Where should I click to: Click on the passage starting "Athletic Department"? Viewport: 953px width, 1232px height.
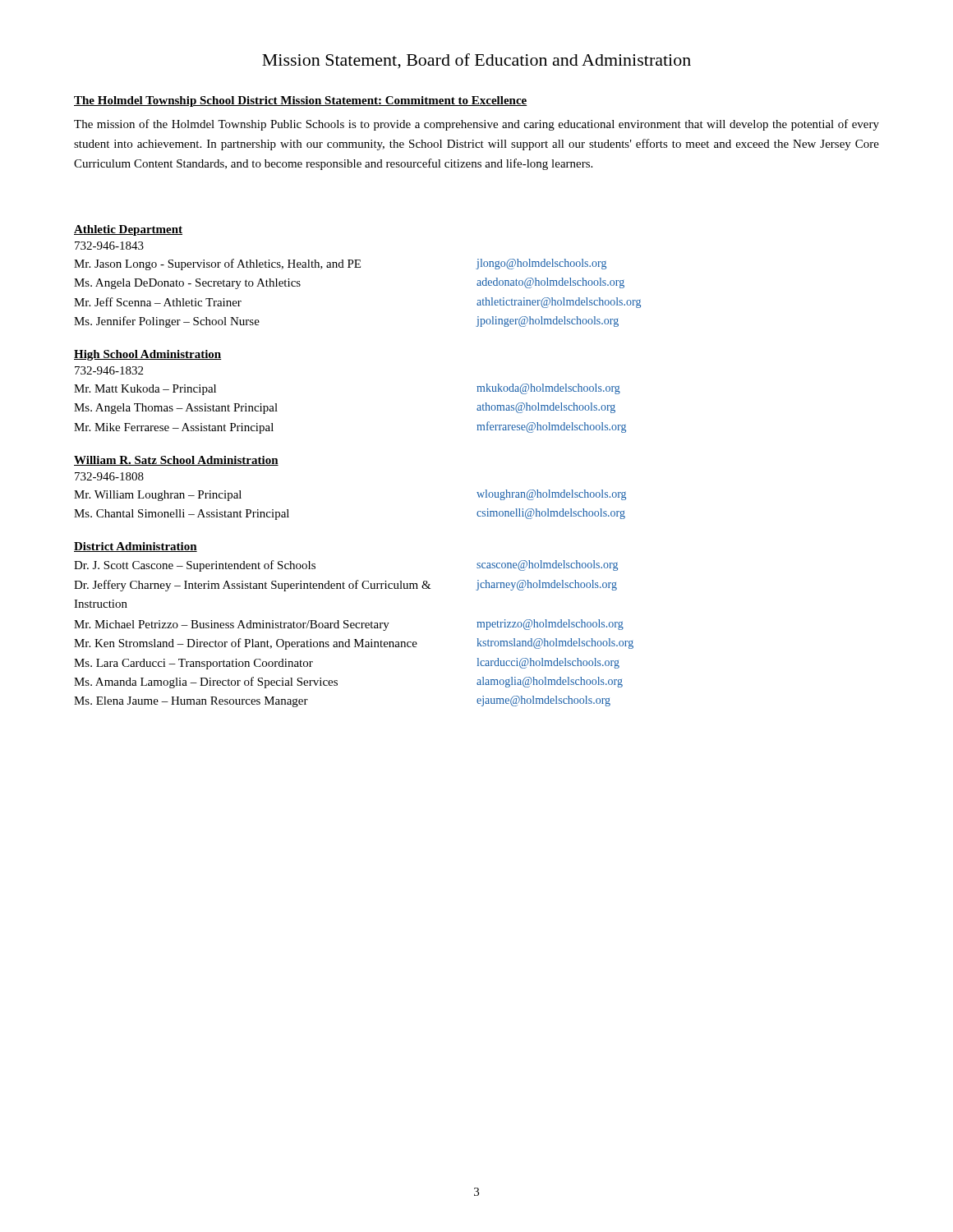click(128, 229)
